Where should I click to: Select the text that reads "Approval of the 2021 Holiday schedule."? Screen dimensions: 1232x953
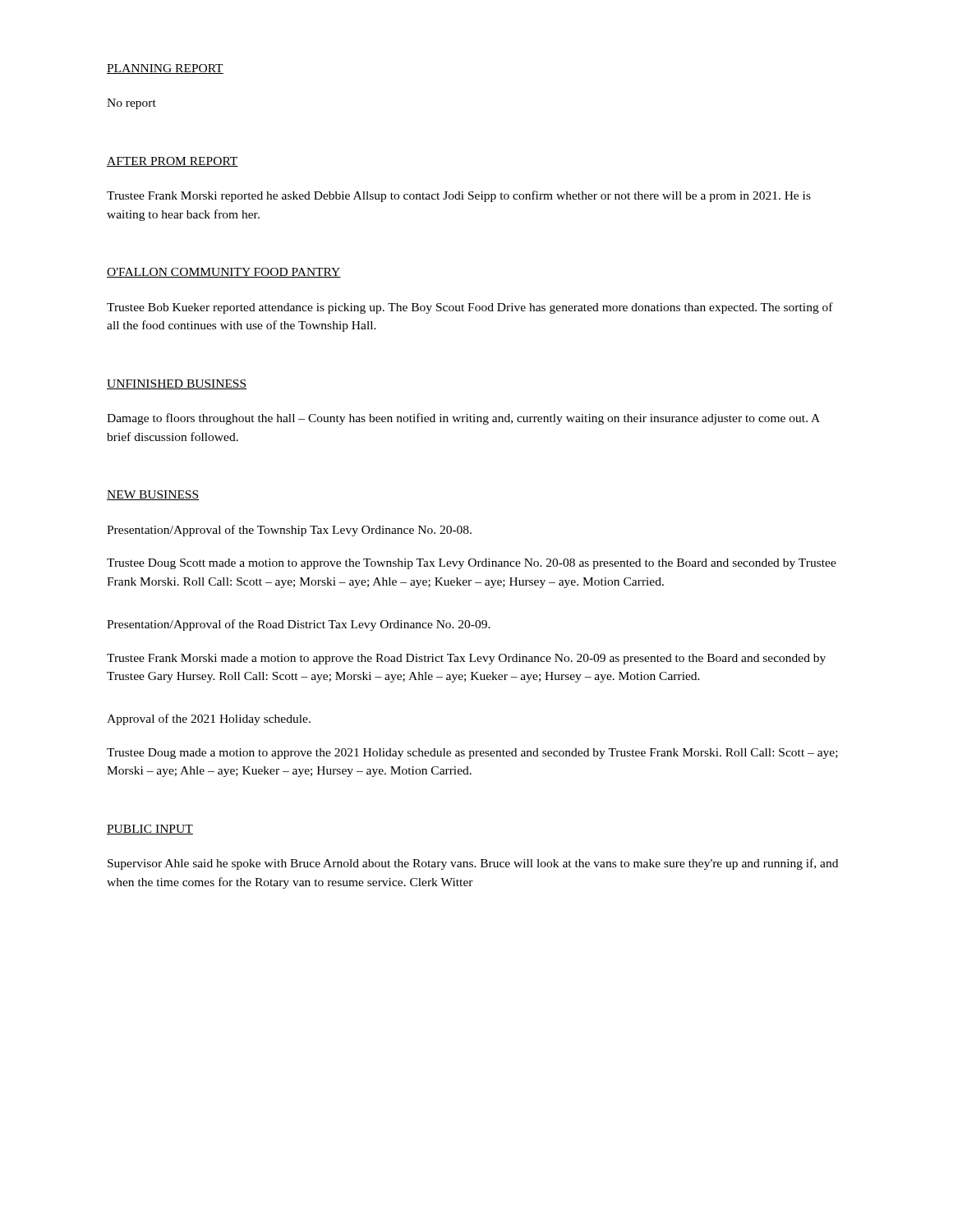click(209, 719)
